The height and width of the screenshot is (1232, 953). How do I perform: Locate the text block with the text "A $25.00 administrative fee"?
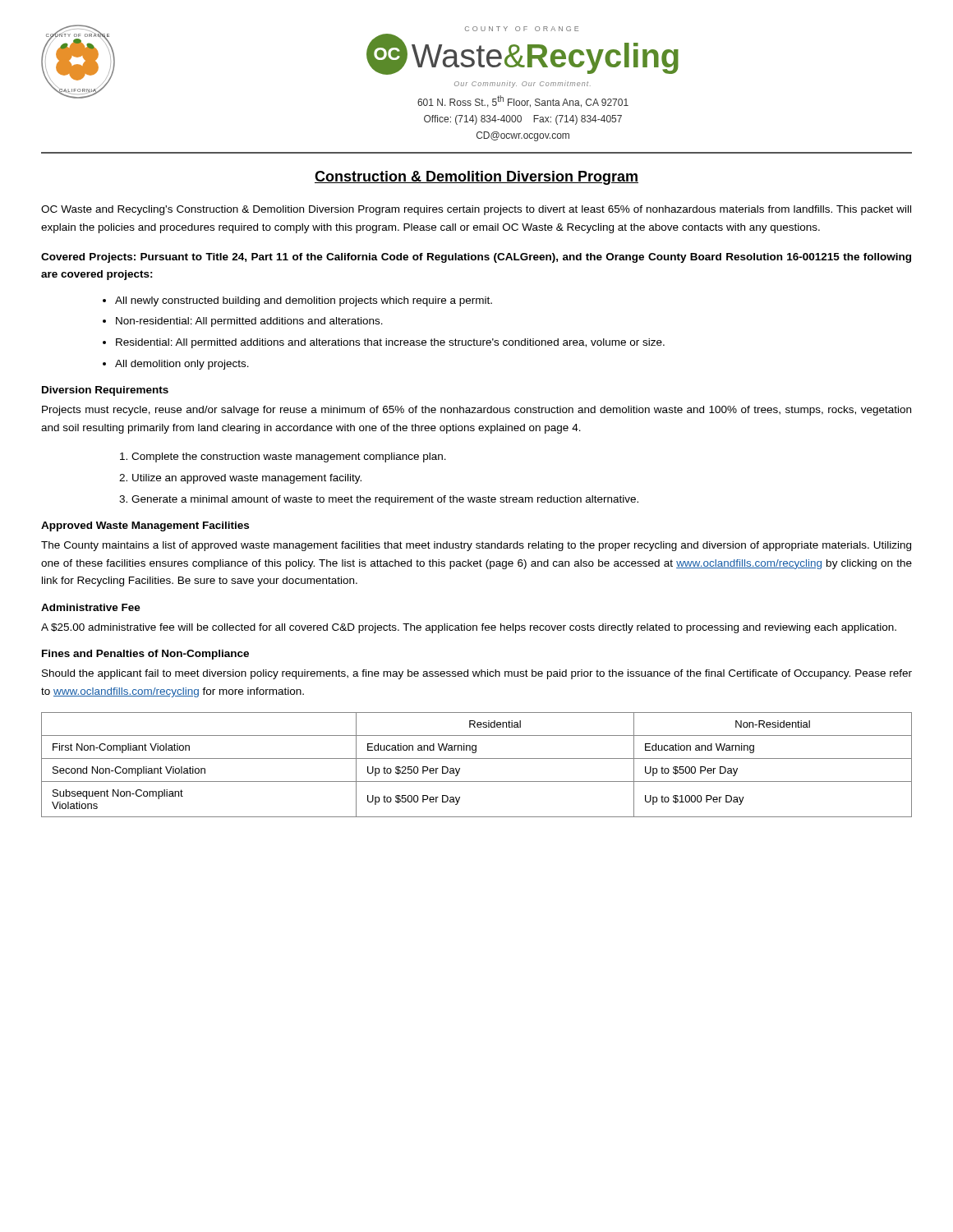click(x=469, y=627)
